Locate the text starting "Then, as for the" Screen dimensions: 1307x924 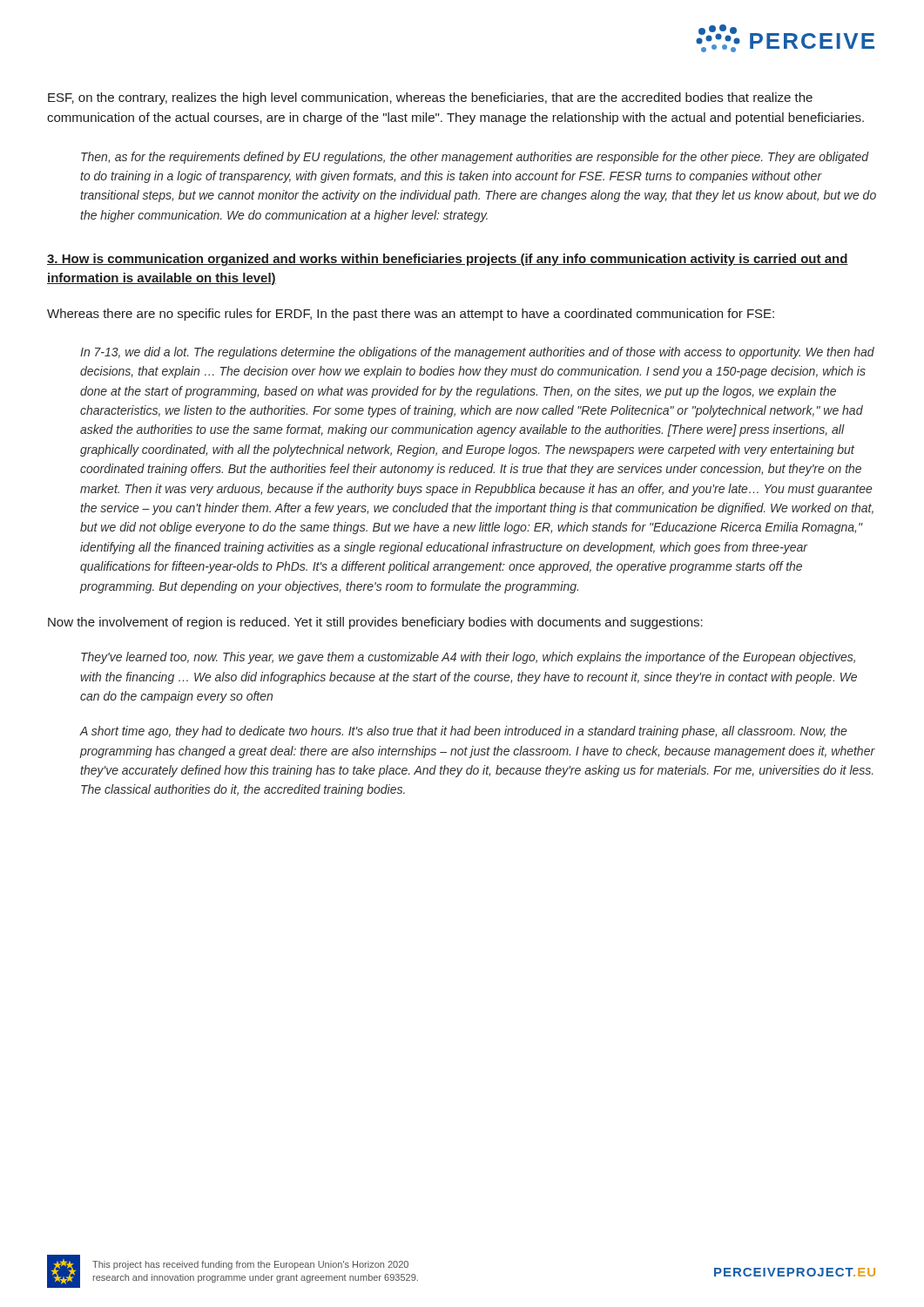478,186
